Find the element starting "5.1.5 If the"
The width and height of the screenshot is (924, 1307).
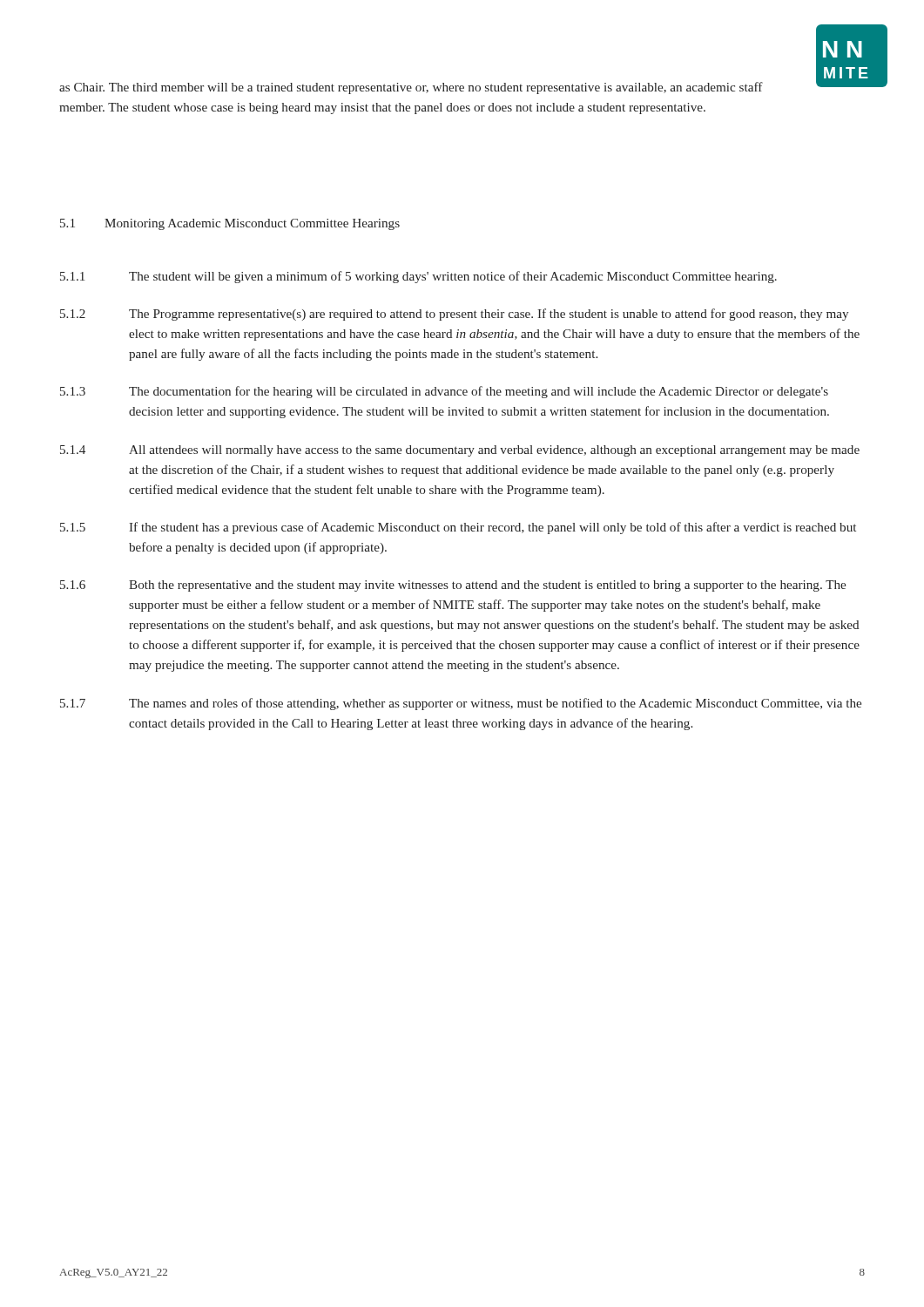coord(462,537)
